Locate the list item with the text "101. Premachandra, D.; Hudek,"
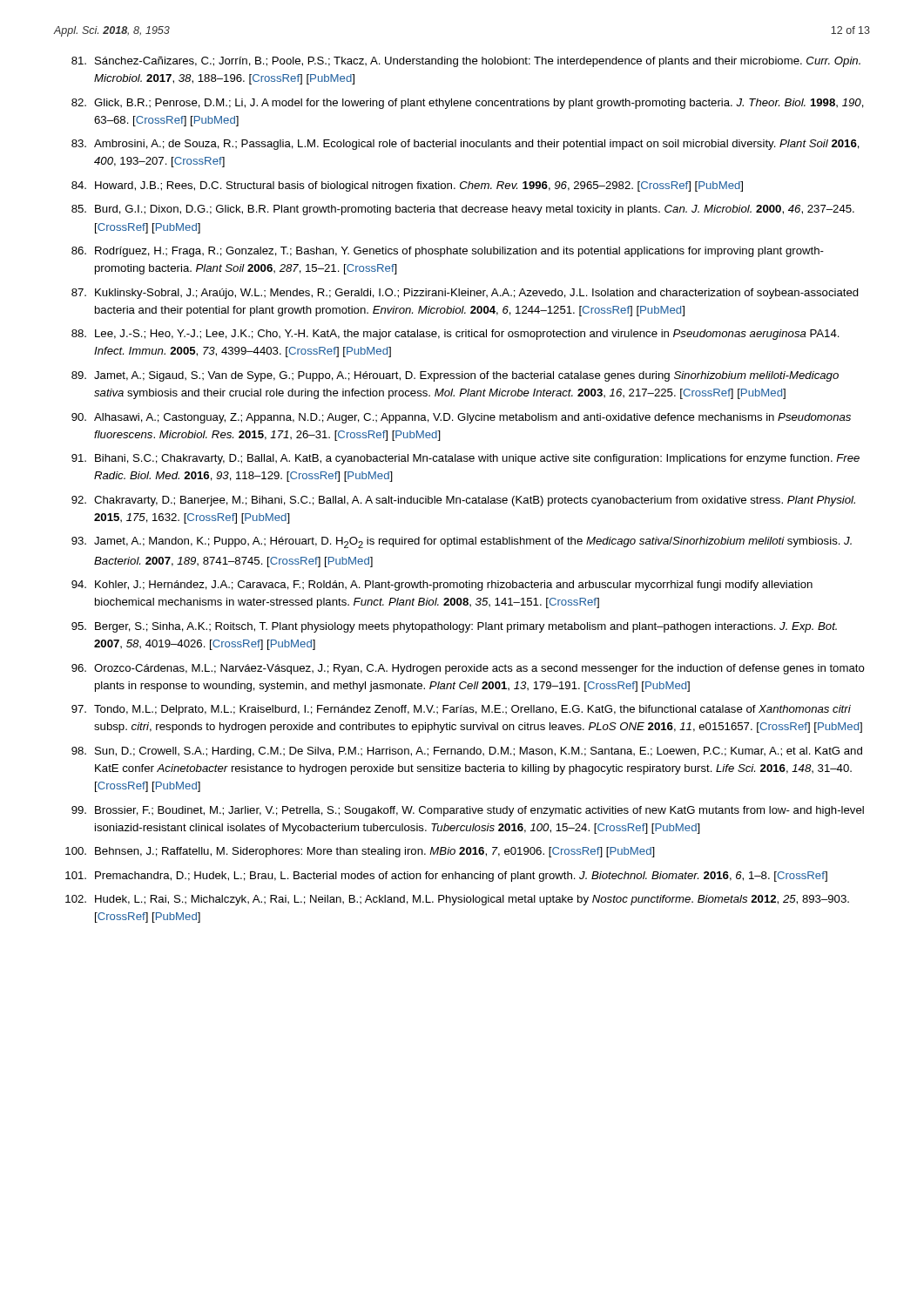 (x=462, y=875)
